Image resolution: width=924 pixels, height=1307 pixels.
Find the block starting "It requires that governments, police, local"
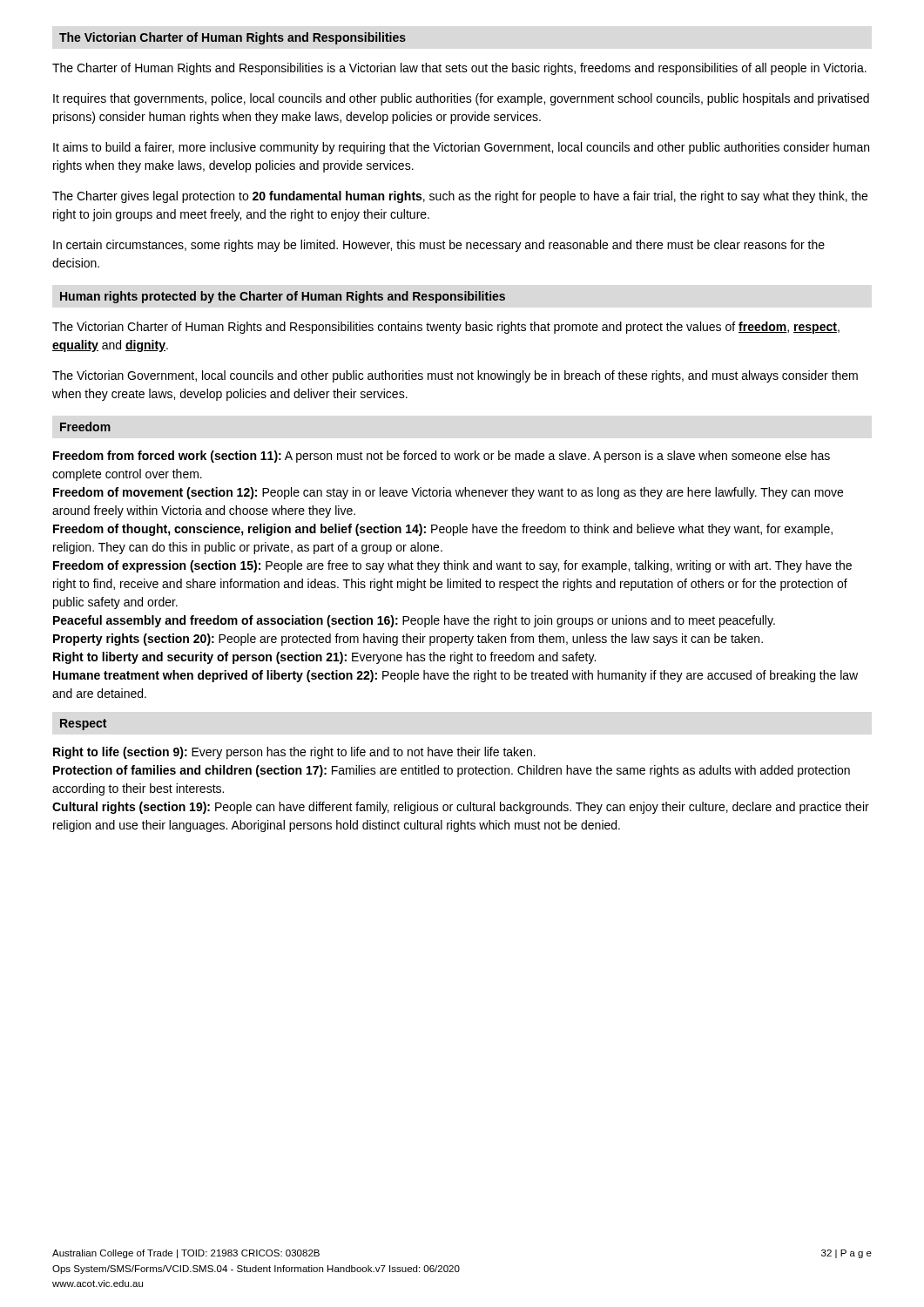(461, 108)
